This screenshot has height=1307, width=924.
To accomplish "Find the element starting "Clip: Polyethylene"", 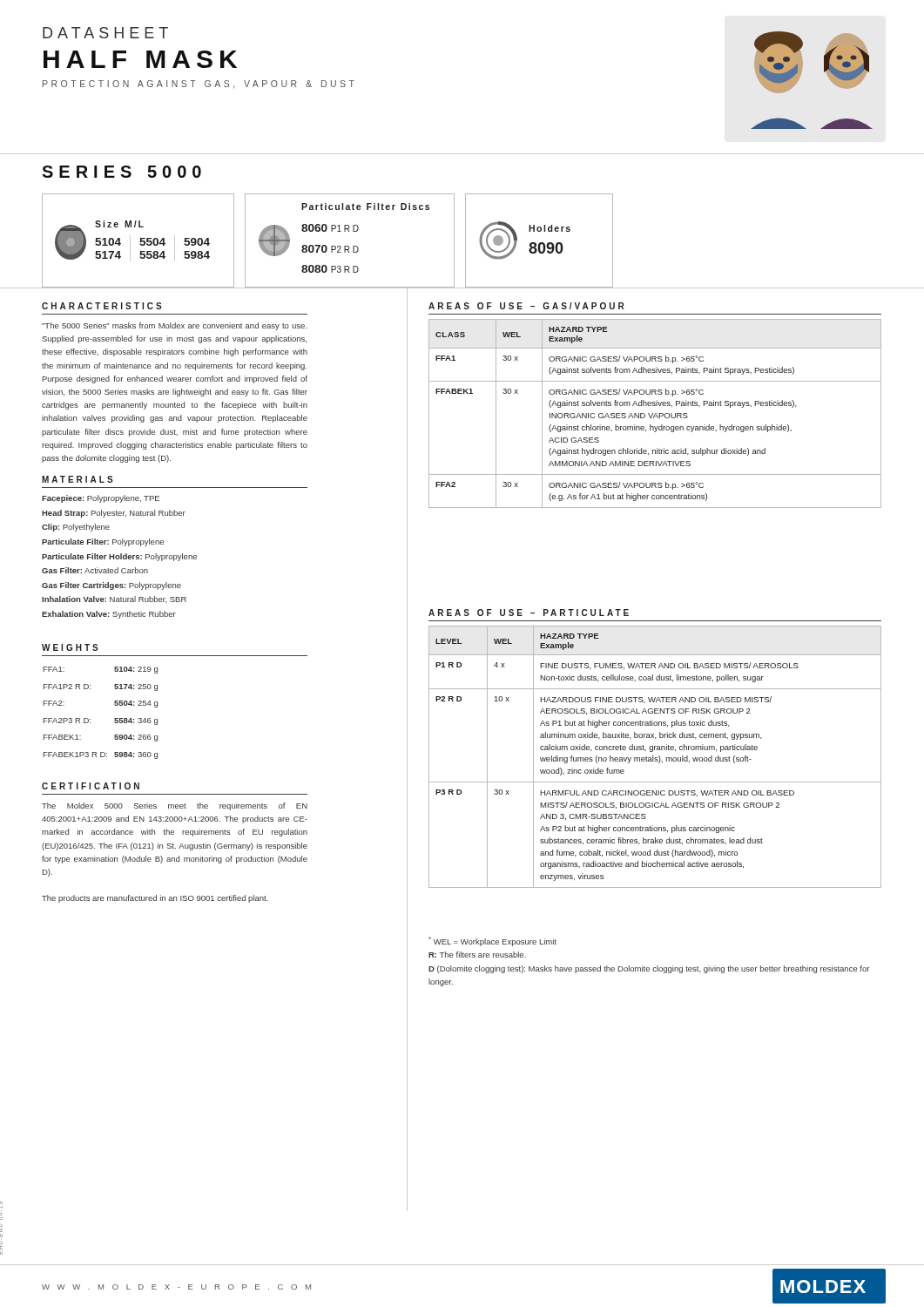I will click(76, 527).
